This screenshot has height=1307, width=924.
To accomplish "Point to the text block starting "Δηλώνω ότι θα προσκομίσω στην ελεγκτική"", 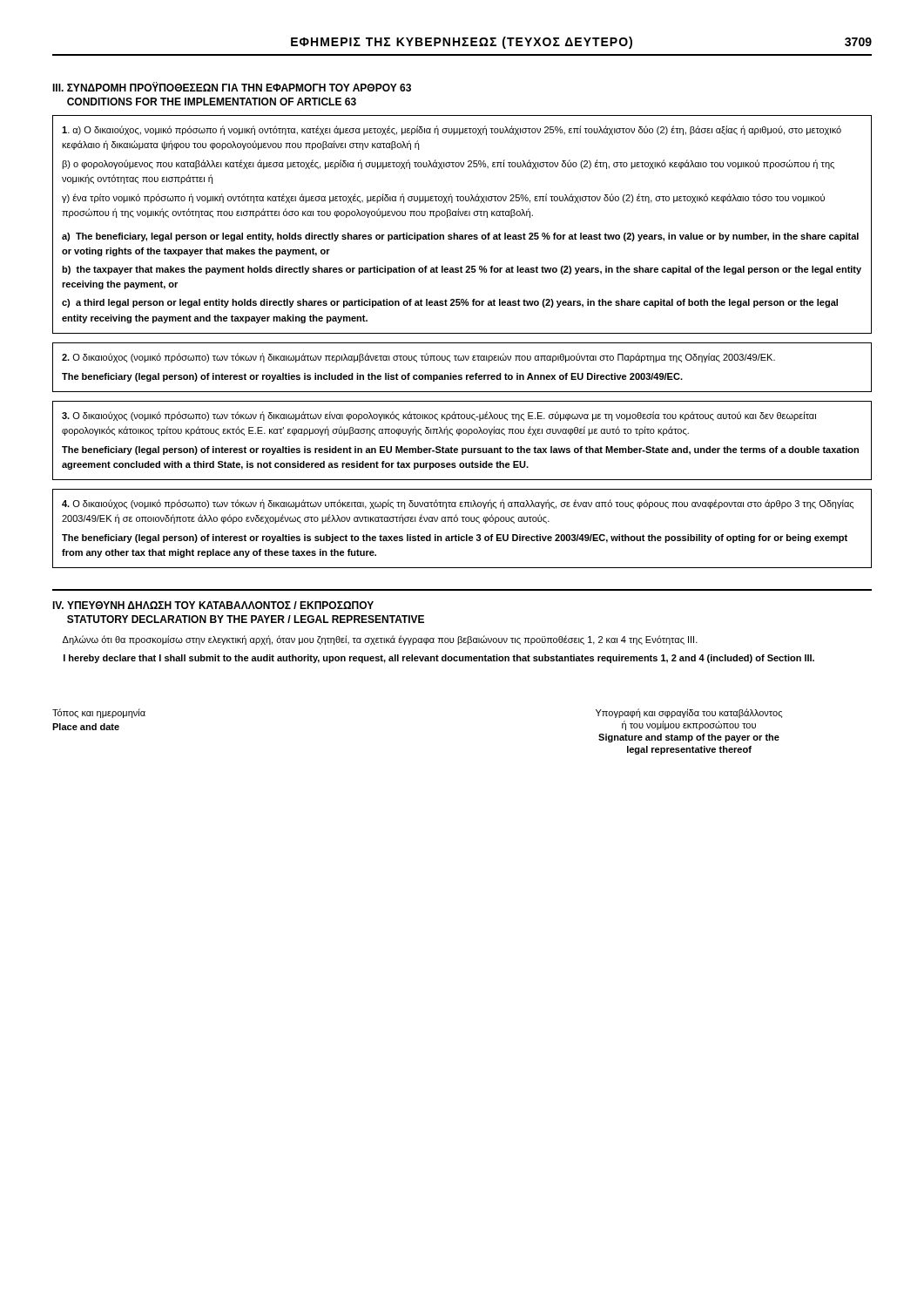I will point(462,649).
